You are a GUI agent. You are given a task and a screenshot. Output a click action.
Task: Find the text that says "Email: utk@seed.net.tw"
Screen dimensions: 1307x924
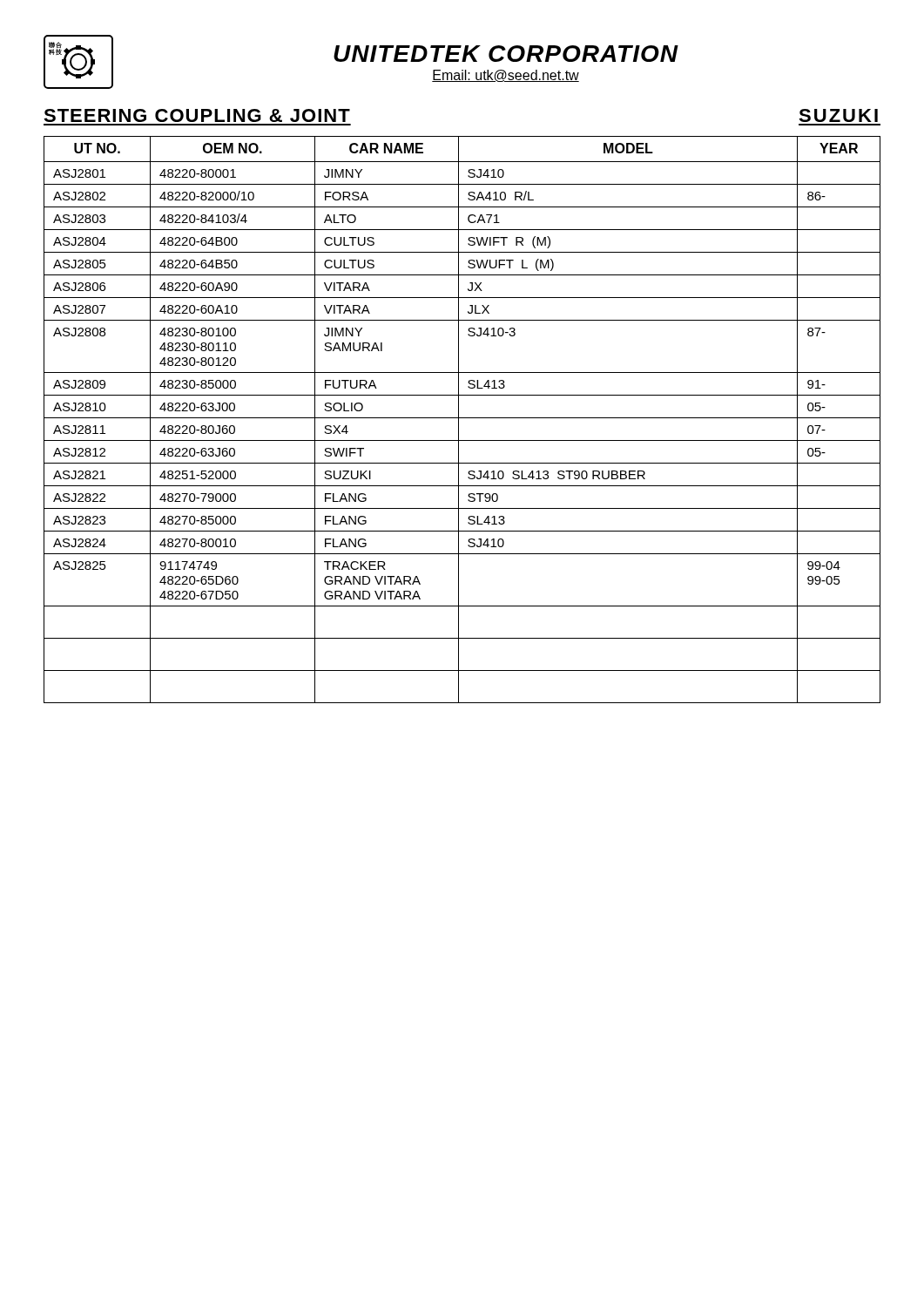(x=506, y=75)
